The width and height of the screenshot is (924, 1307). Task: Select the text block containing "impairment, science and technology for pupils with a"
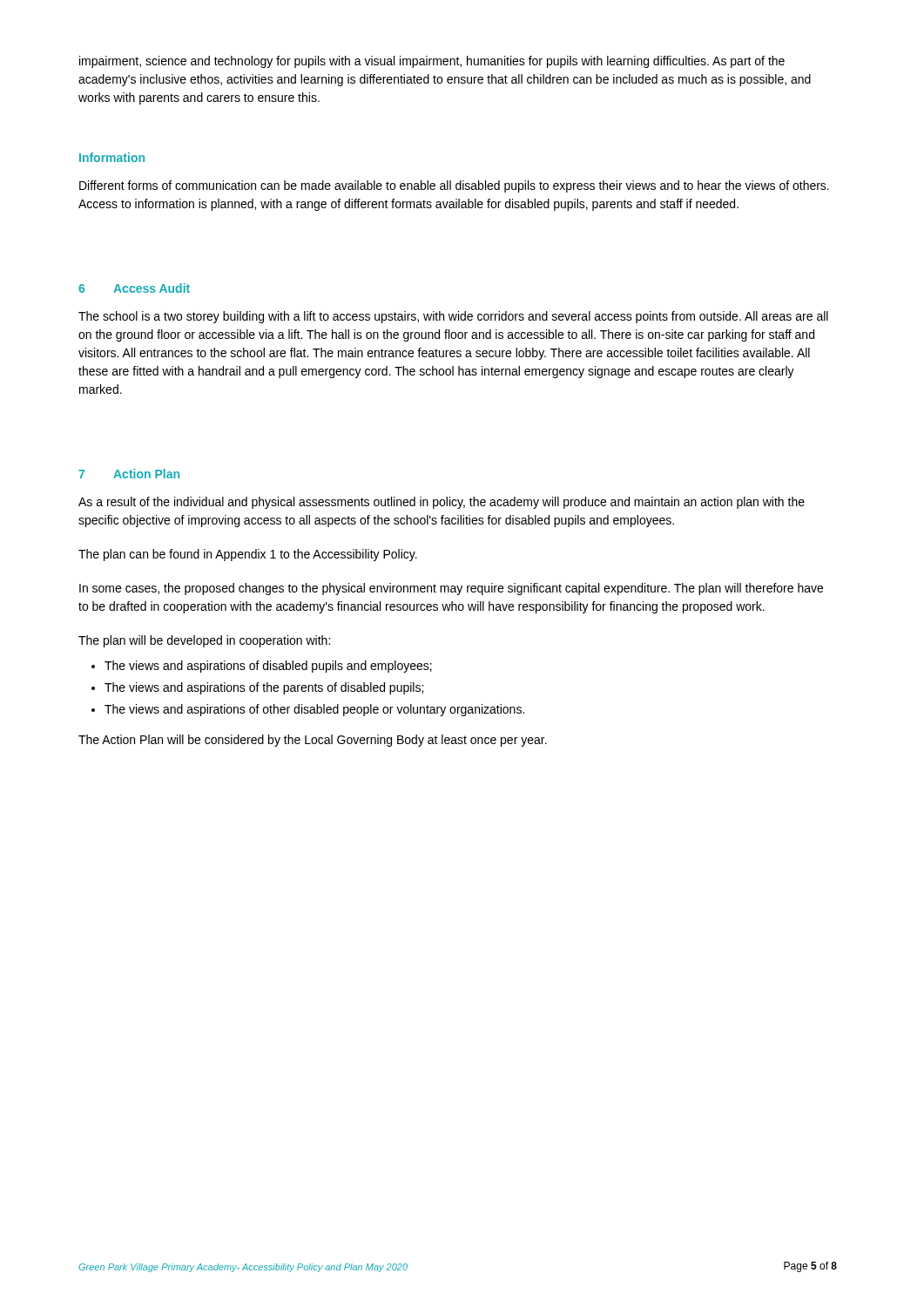tap(445, 79)
